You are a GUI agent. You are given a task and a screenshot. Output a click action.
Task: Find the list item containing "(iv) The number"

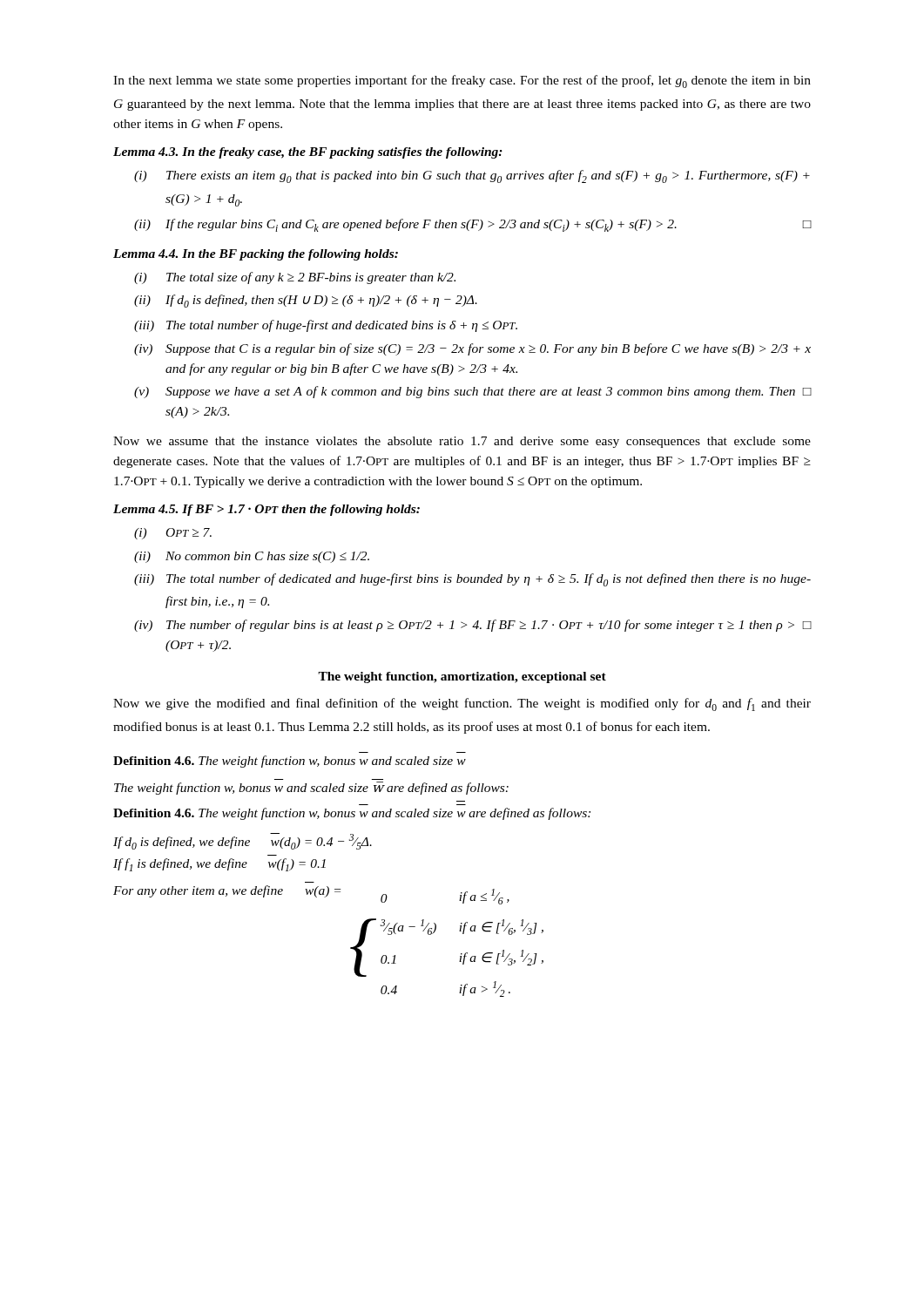pyautogui.click(x=472, y=634)
